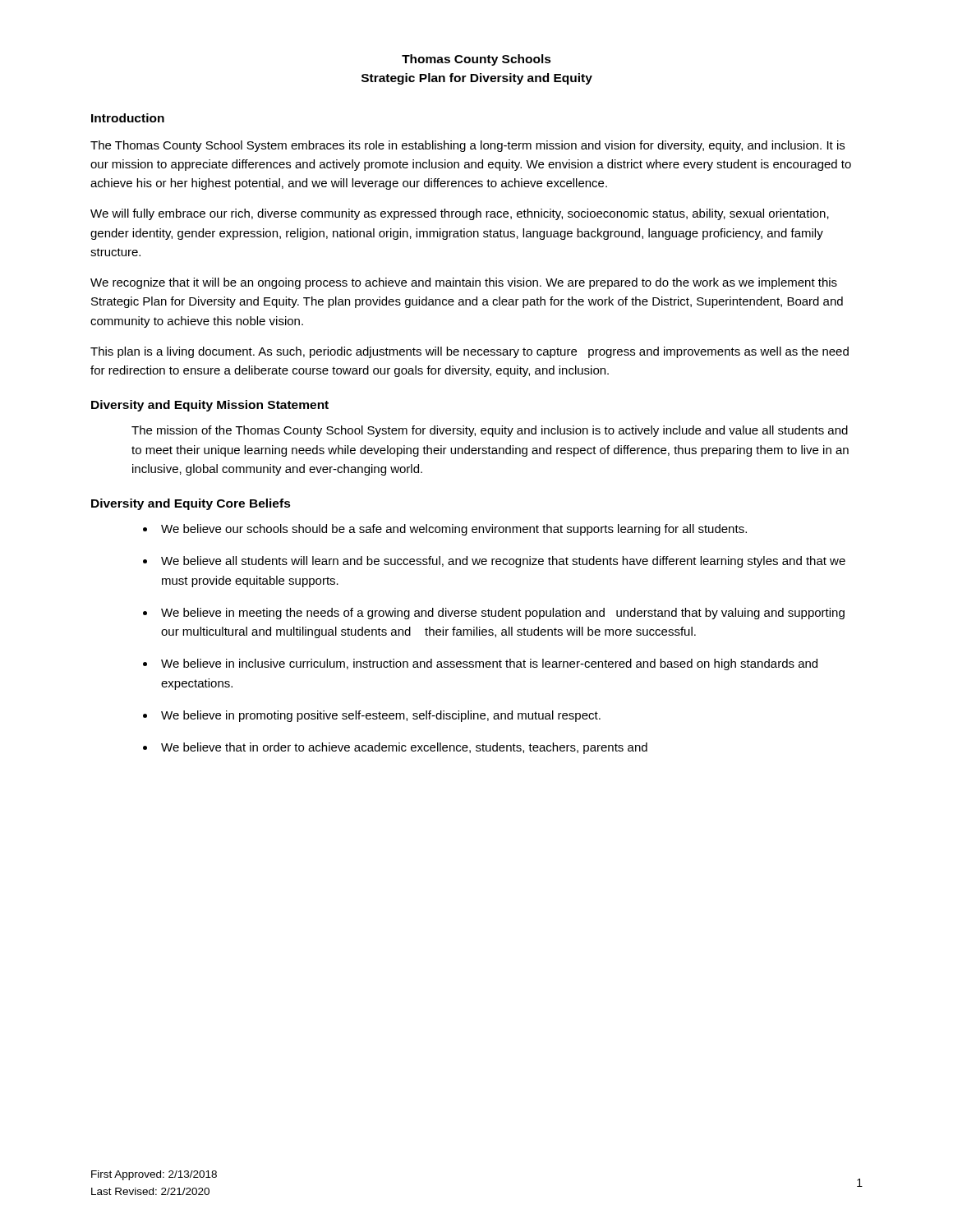Locate the region starting "We will fully embrace our rich, diverse"
Image resolution: width=953 pixels, height=1232 pixels.
click(x=460, y=232)
